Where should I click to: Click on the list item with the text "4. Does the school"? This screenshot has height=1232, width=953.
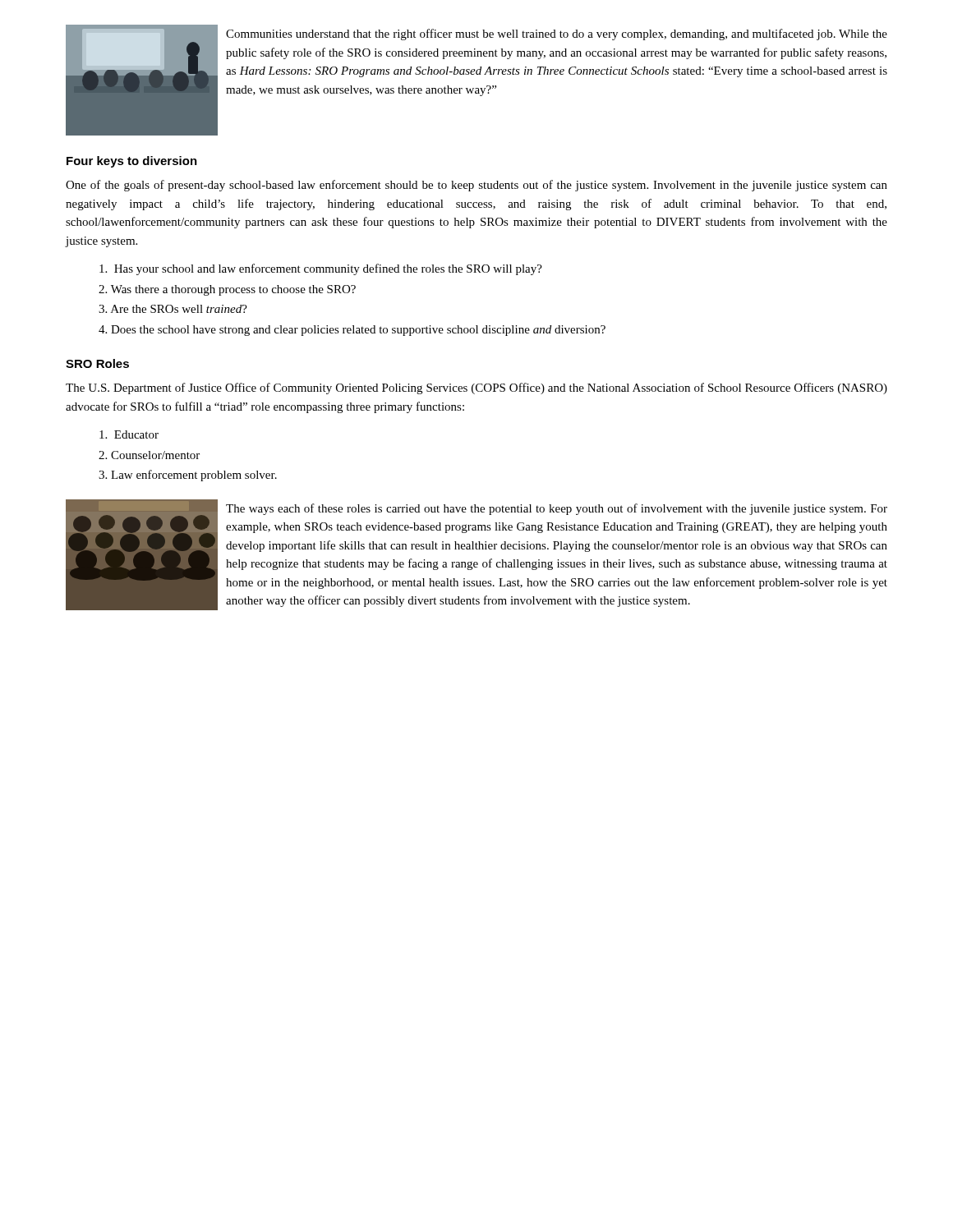coord(352,329)
